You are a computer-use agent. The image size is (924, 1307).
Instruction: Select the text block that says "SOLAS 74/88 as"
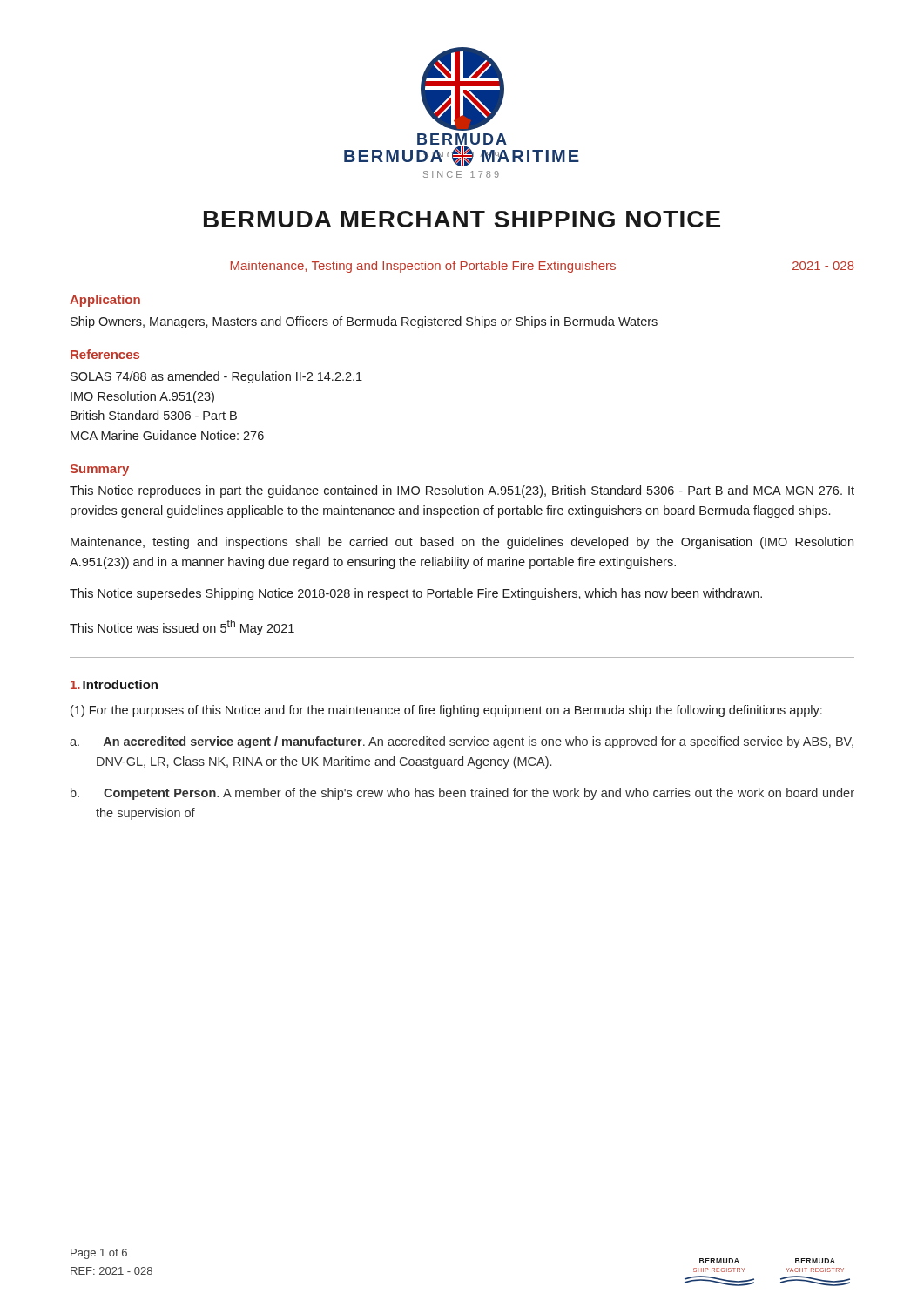pos(216,406)
